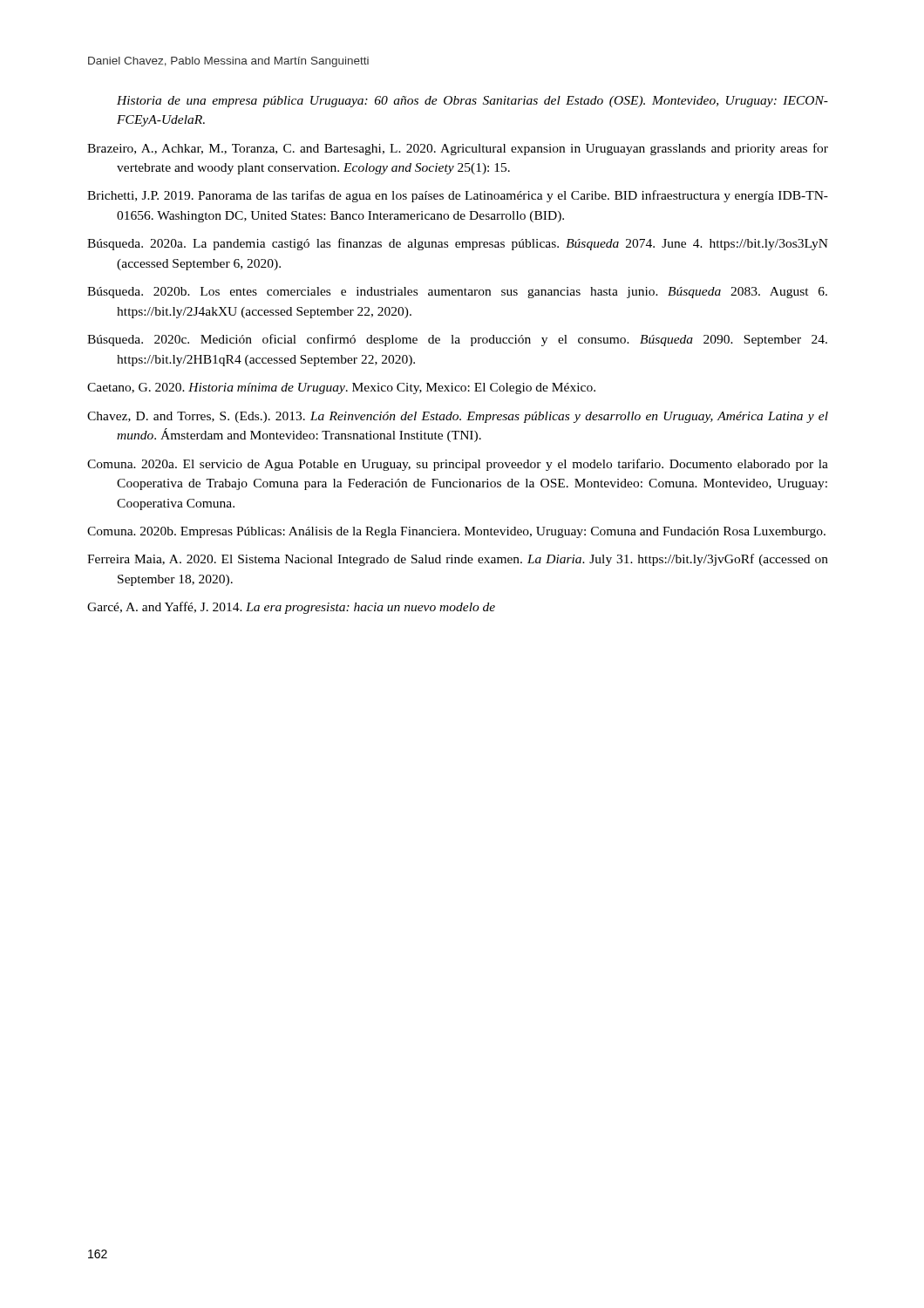Select the list item with the text "Caetano, G. 2020. Historia mínima de"
924x1308 pixels.
[x=342, y=387]
